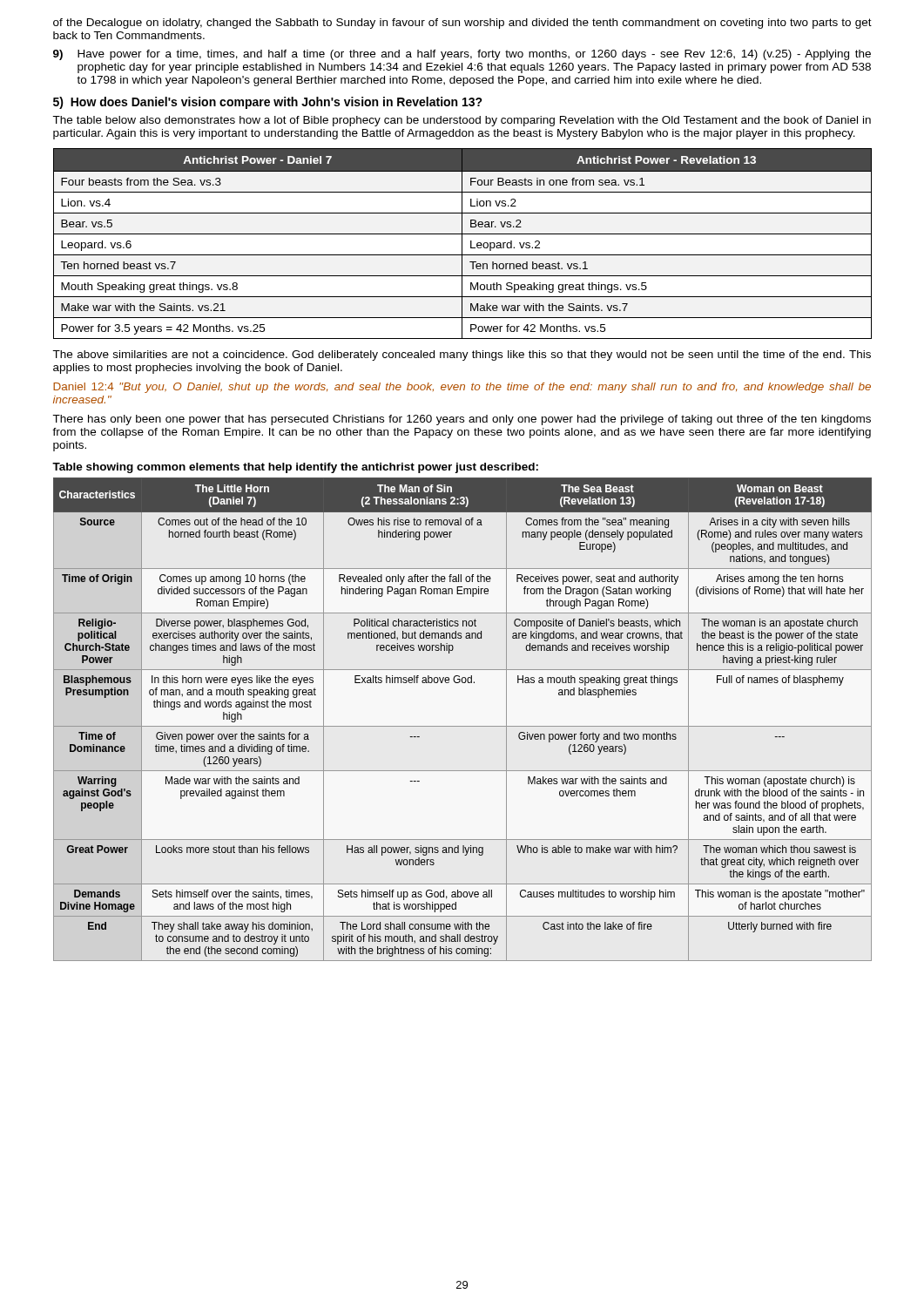This screenshot has width=924, height=1307.
Task: Find the table that mentions "Antichrist Power - Daniel"
Action: [x=462, y=243]
